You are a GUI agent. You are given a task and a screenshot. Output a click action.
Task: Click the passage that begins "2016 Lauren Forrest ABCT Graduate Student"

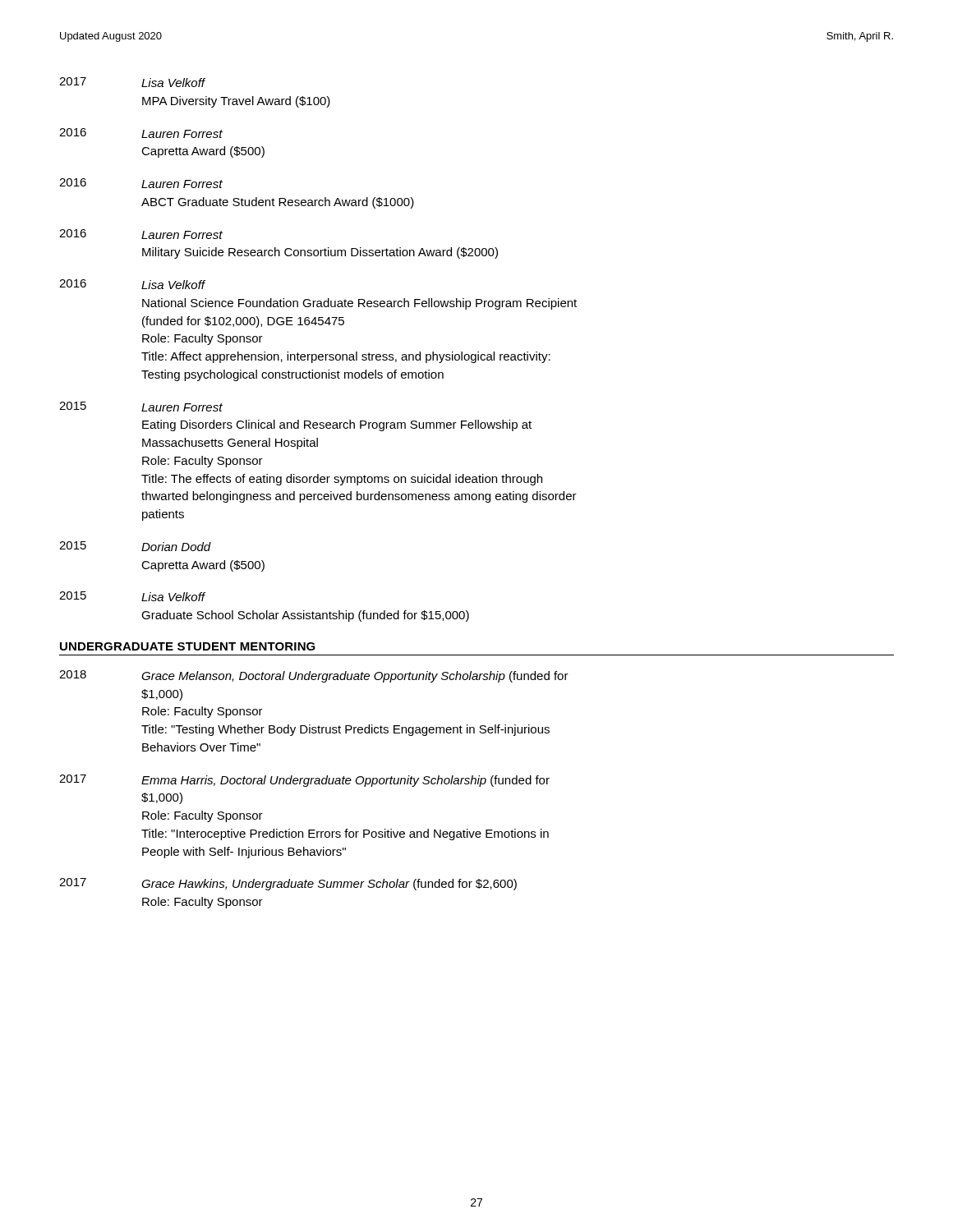(141, 183)
